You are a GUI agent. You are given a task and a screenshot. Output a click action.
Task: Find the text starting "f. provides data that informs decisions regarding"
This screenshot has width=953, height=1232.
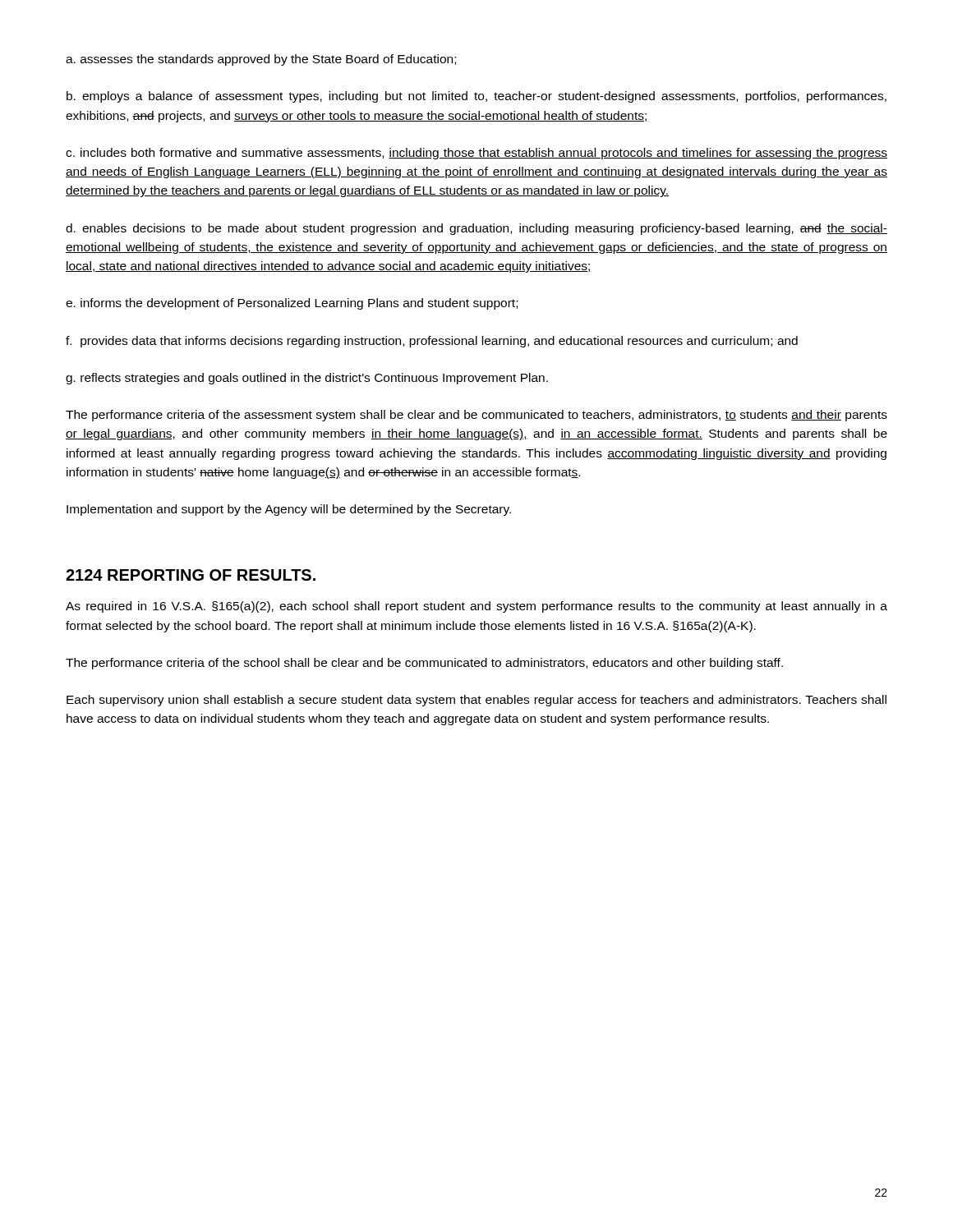432,340
